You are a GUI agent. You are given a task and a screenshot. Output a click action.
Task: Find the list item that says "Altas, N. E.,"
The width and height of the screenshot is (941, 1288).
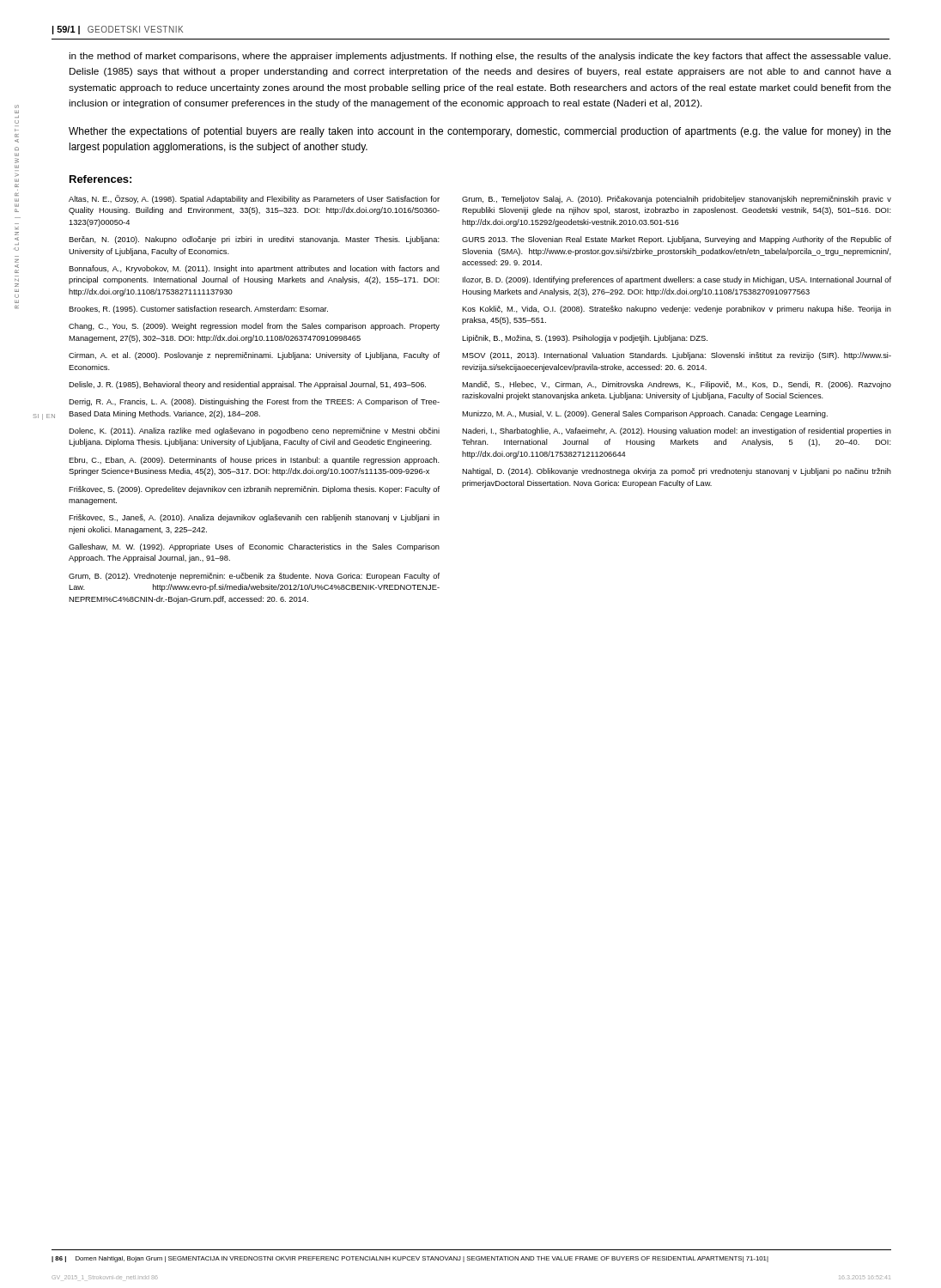click(x=254, y=211)
